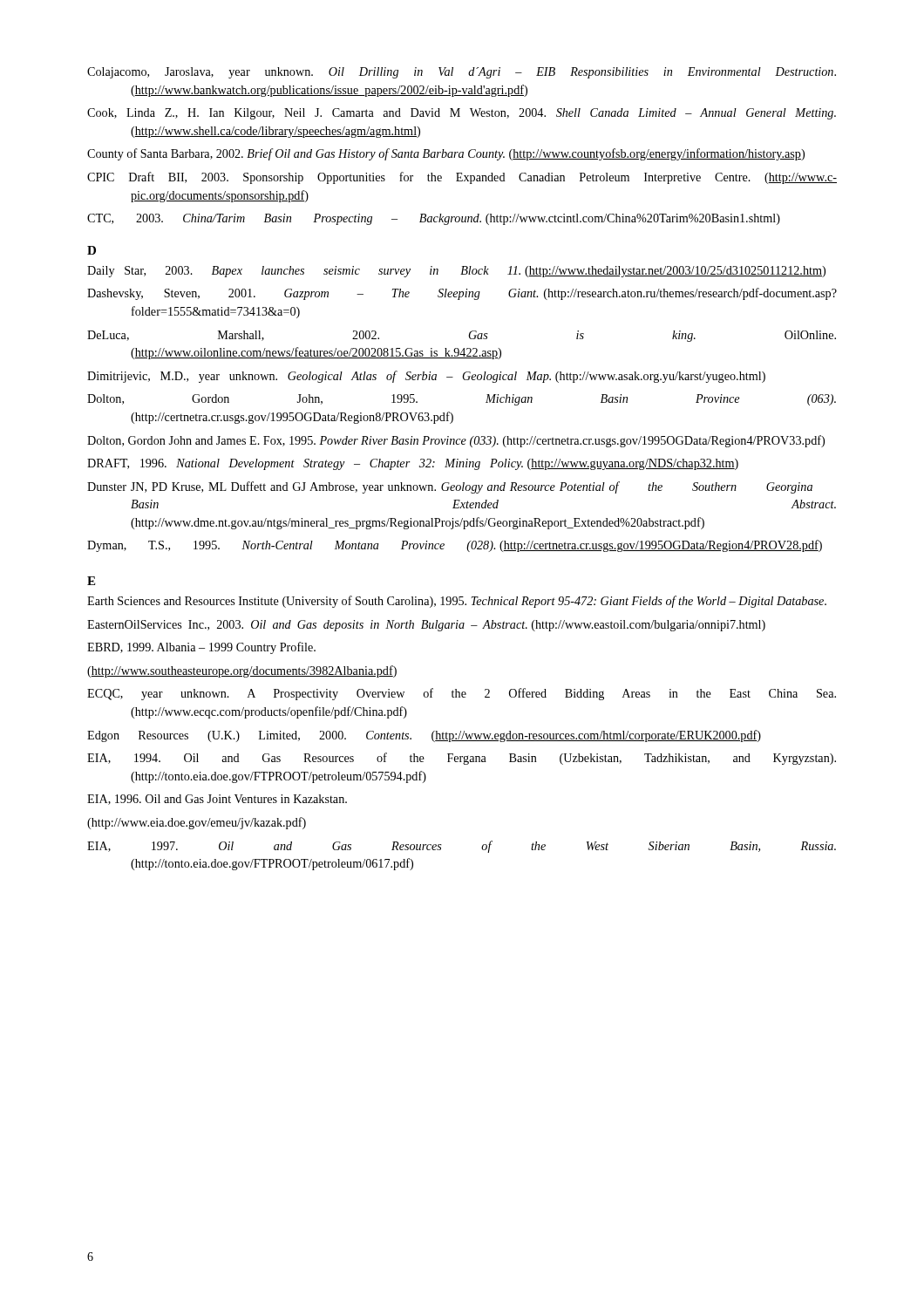Click the passage that begins "CPIC Draft BII, 2003. Sponsorship Opportunities"
The image size is (924, 1308).
tap(462, 186)
